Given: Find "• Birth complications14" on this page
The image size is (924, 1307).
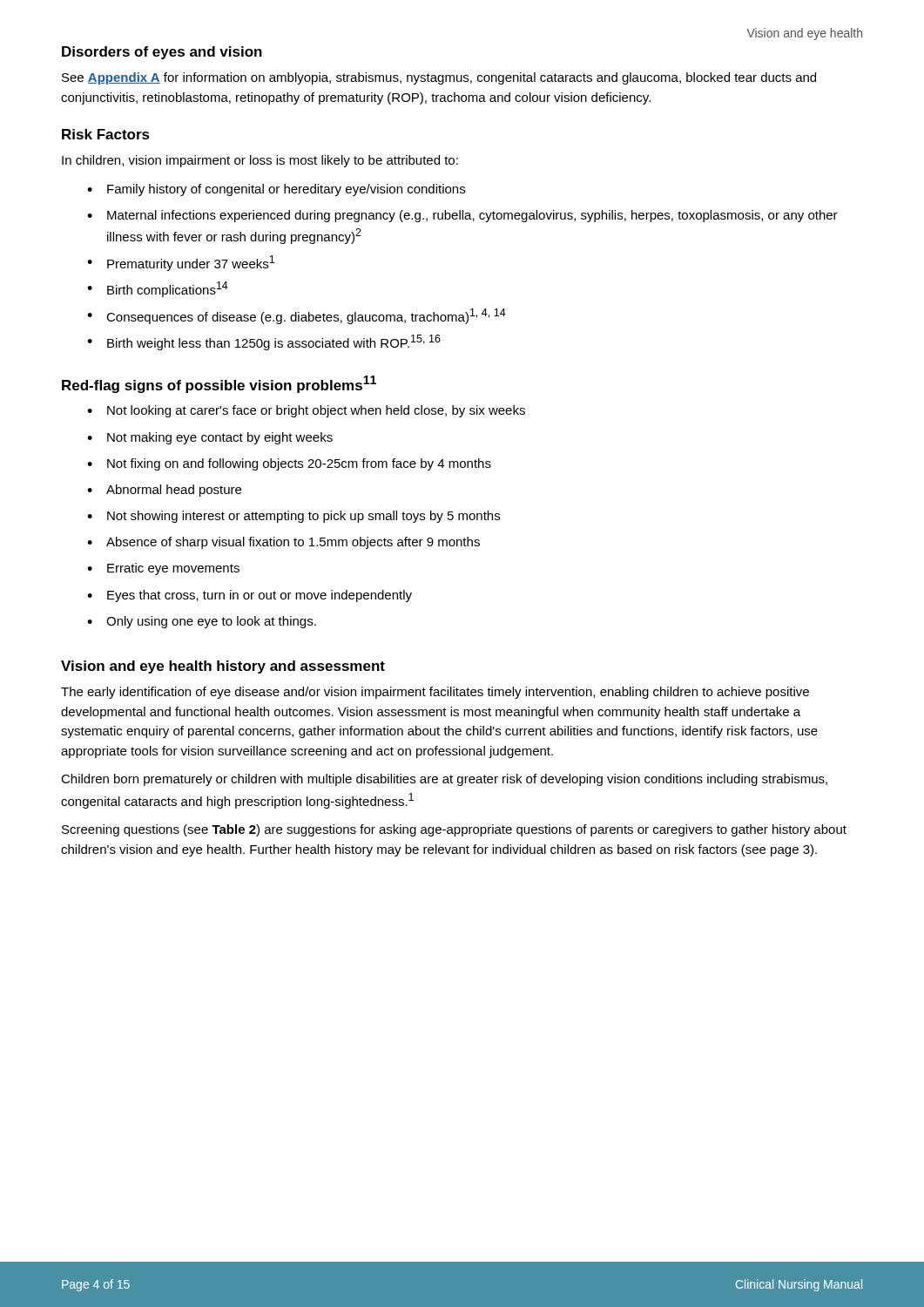Looking at the screenshot, I should [x=158, y=289].
